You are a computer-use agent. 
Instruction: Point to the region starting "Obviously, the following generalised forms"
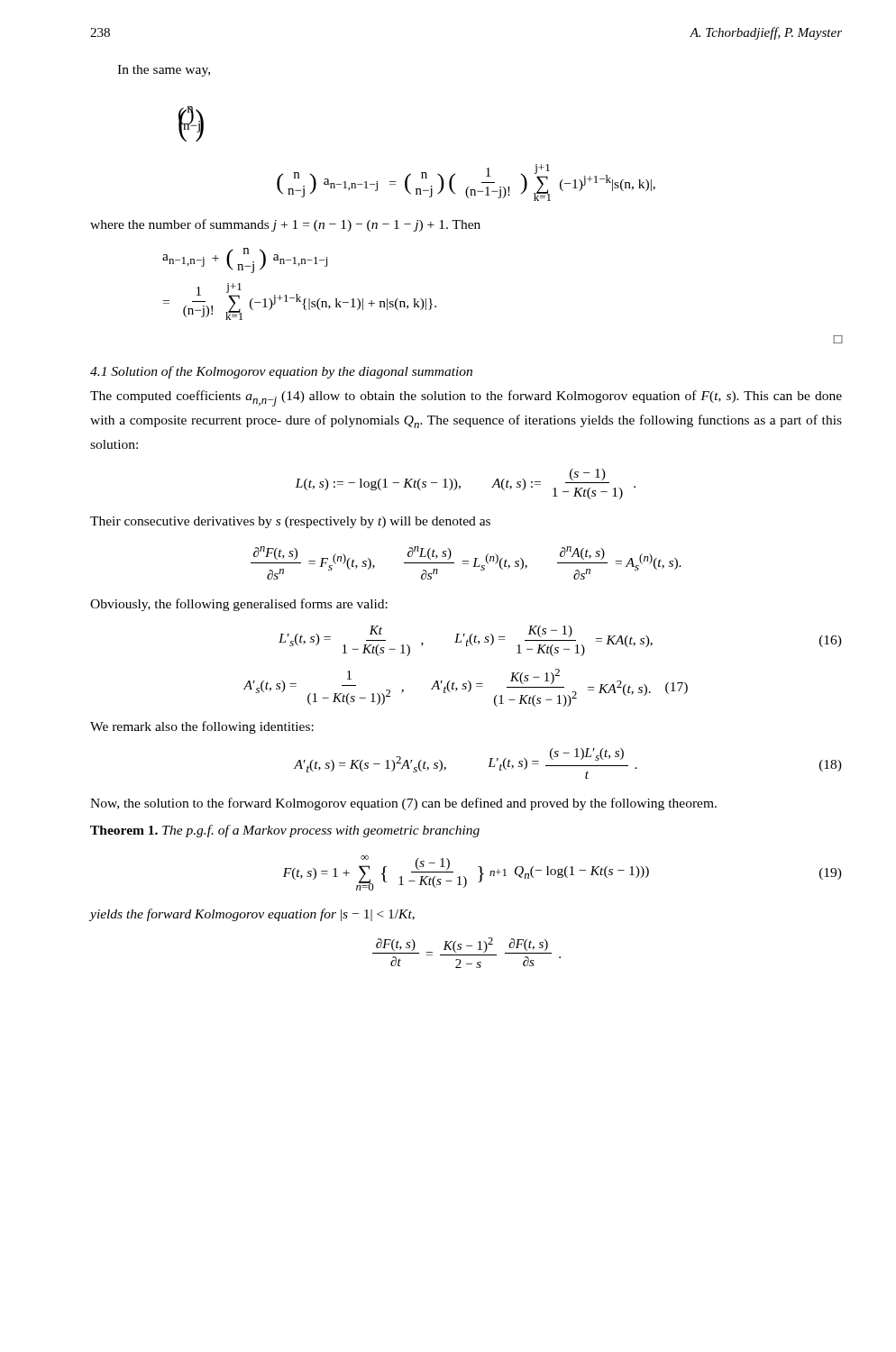point(239,604)
